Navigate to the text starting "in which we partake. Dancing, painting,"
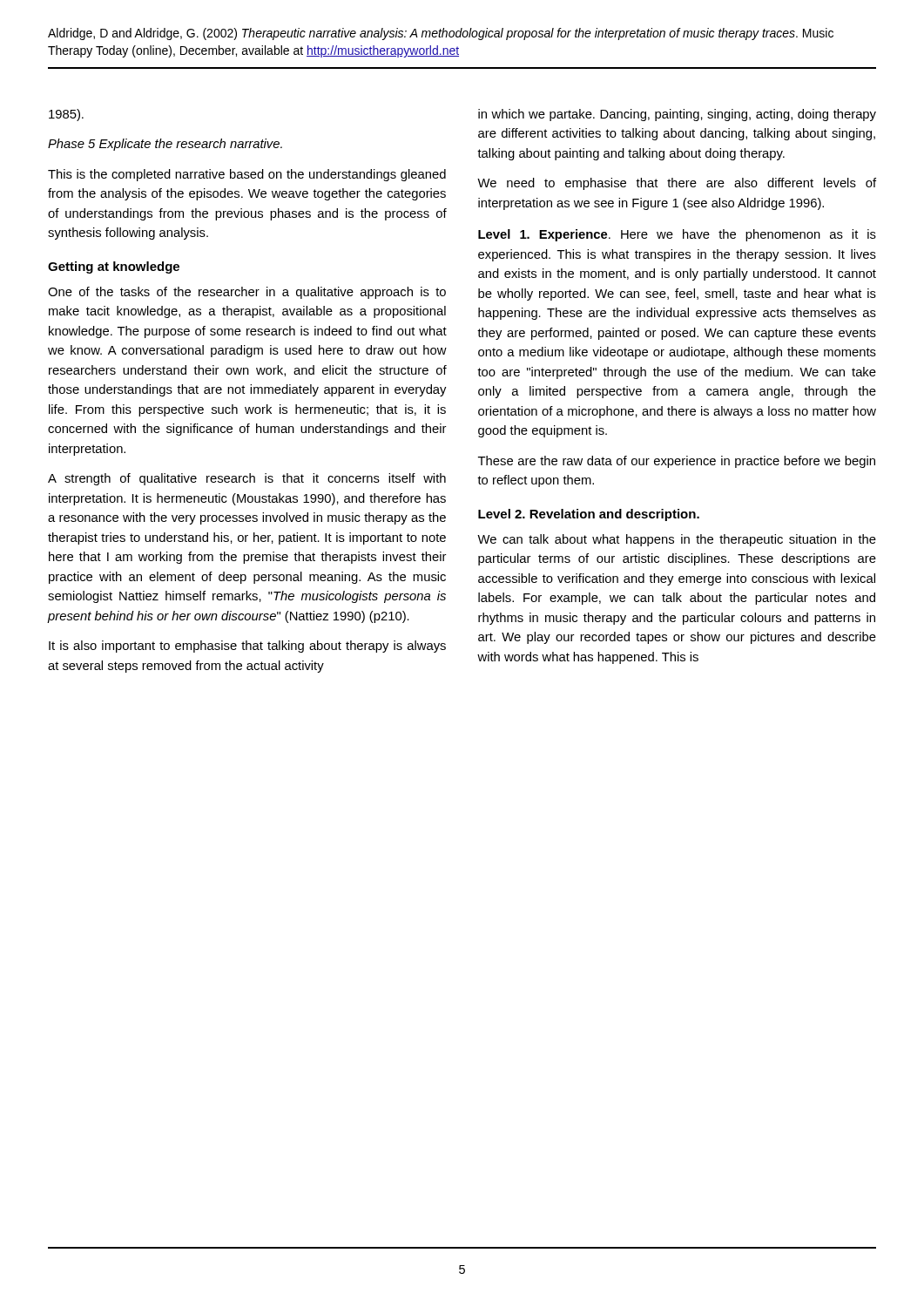 [x=677, y=134]
